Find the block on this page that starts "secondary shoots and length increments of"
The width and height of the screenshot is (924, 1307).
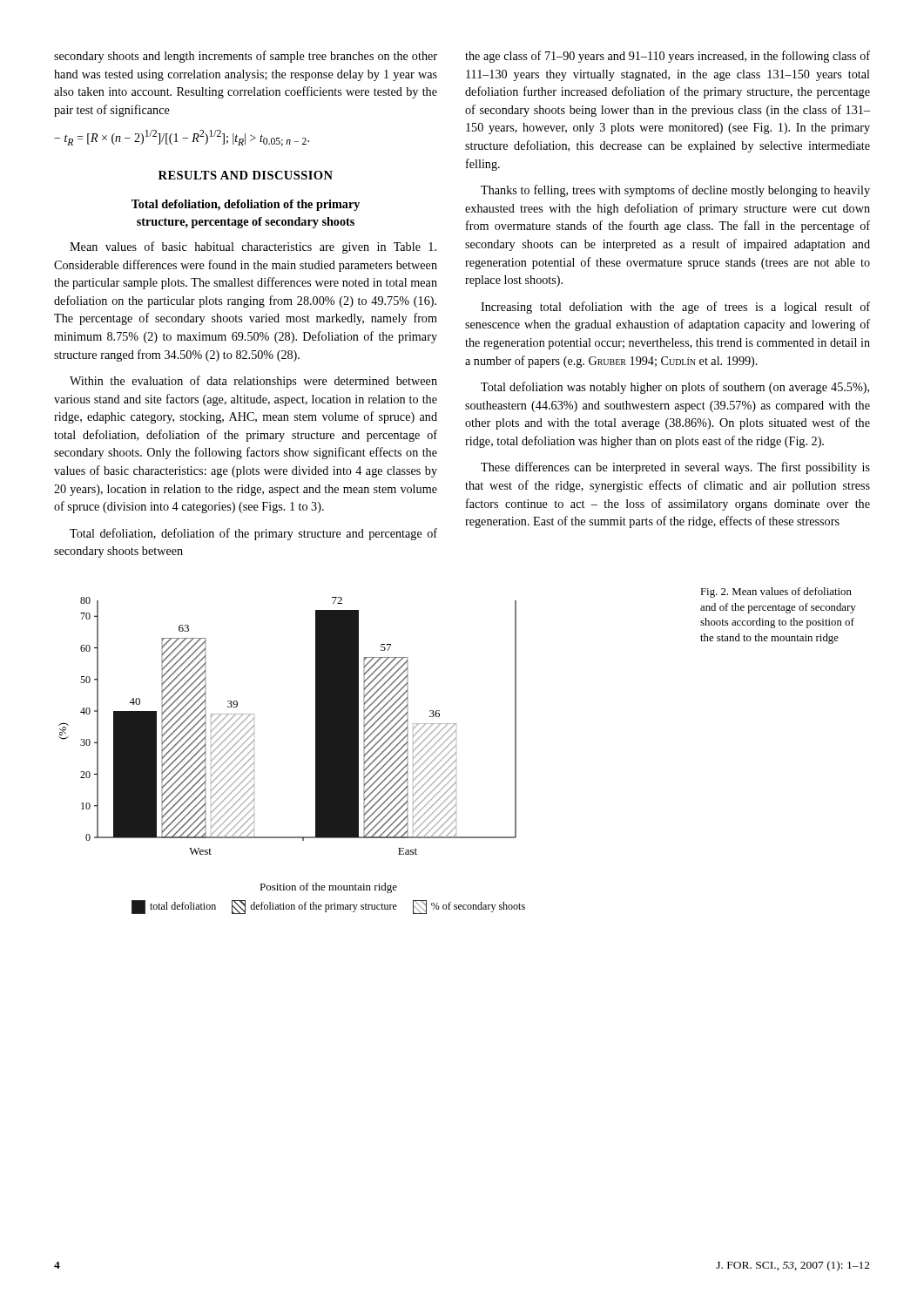click(x=246, y=83)
